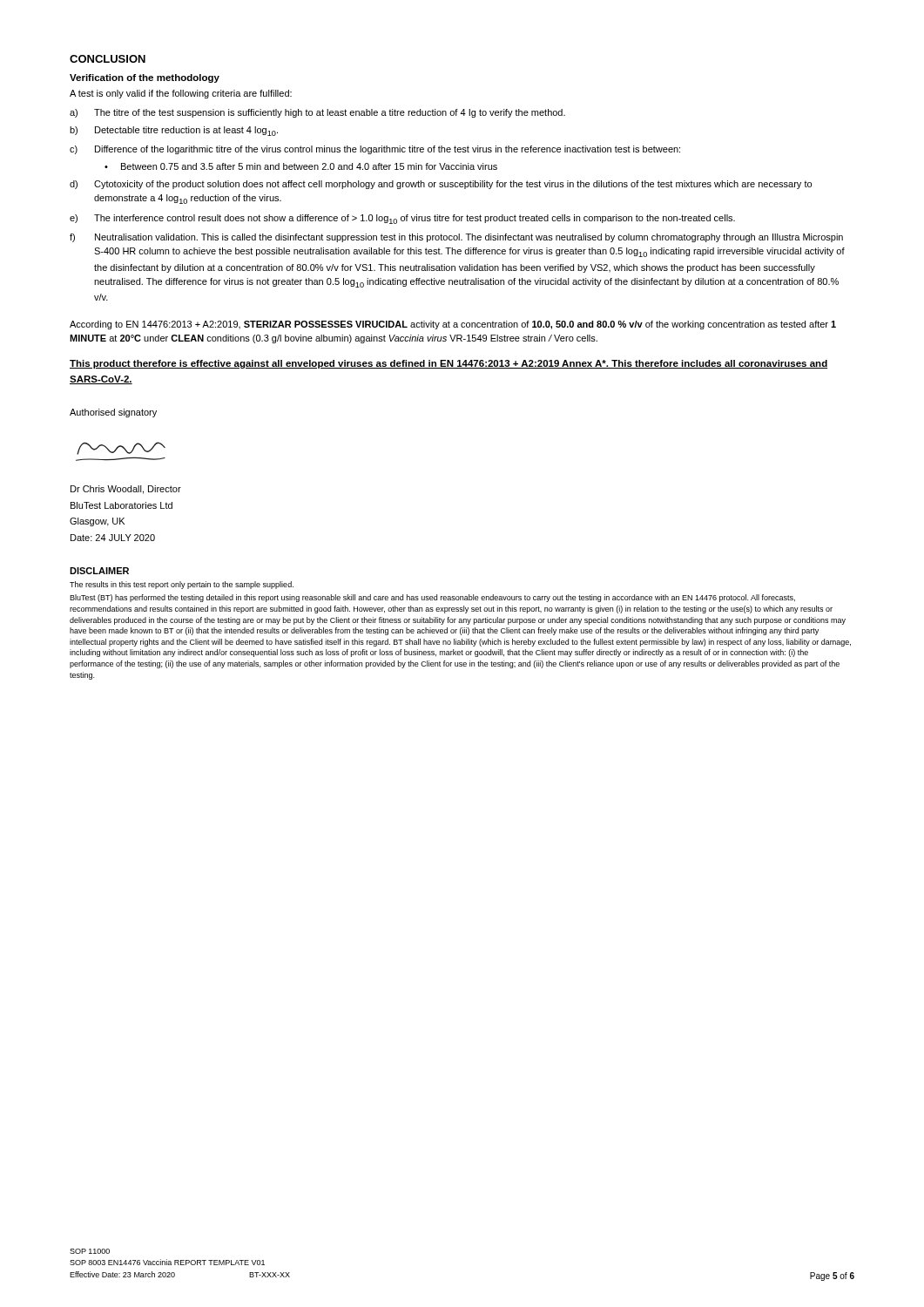
Task: Locate the list item that says "f) Neutralisation validation. This is"
Action: (462, 268)
